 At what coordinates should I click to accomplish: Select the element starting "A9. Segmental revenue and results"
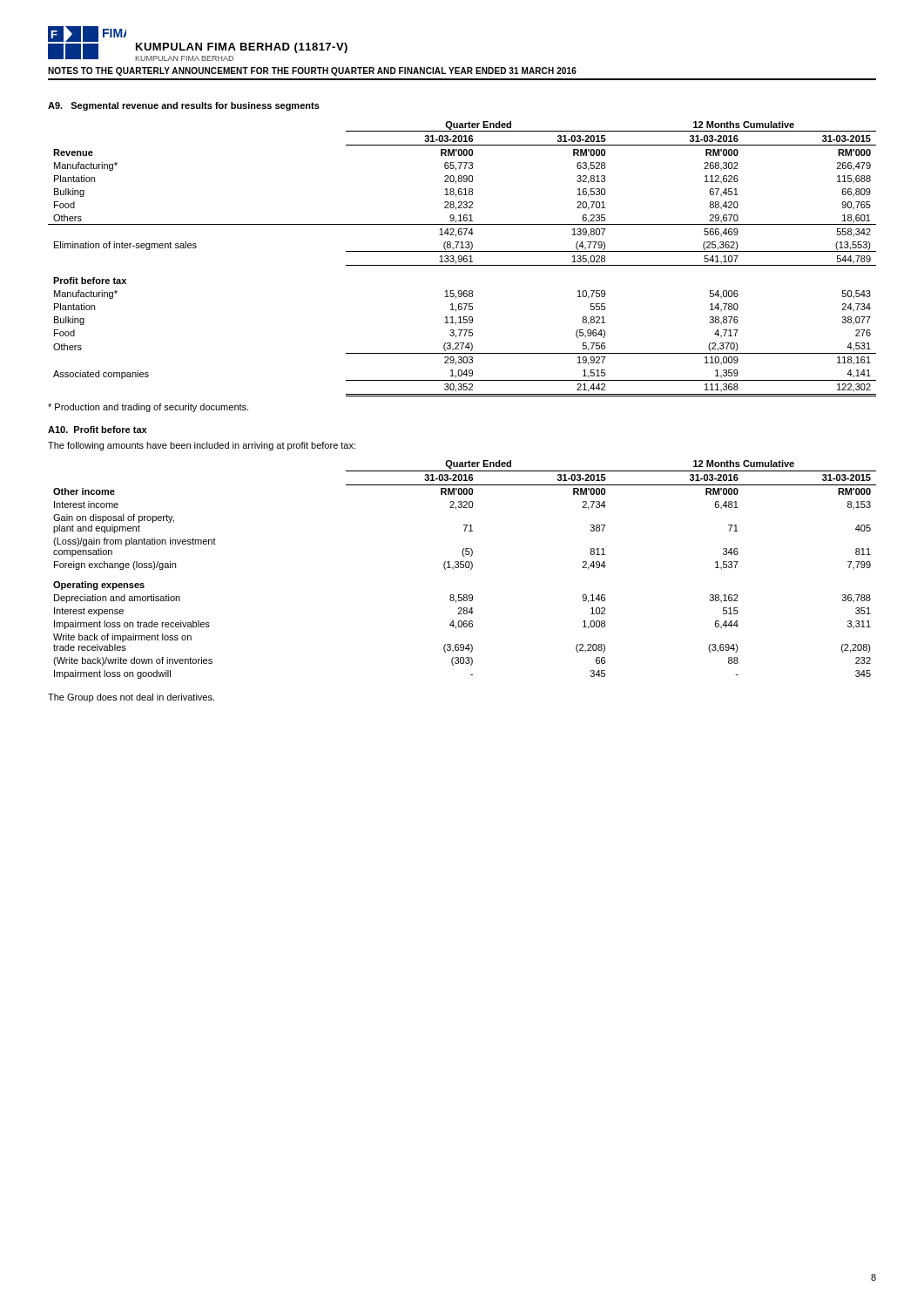(184, 105)
